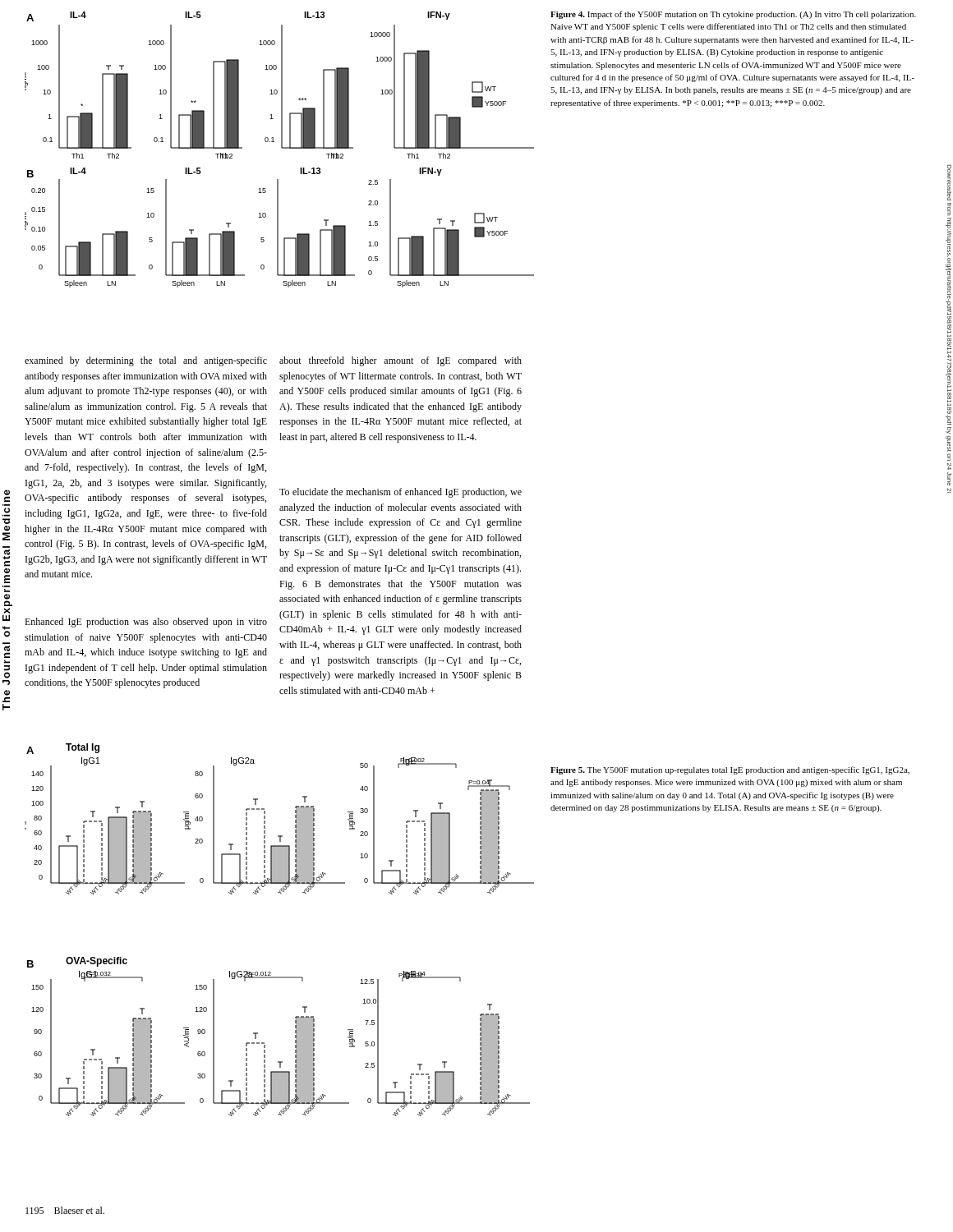The width and height of the screenshot is (953, 1232).
Task: Point to the block beginning "Enhanced IgE production"
Action: coord(146,652)
